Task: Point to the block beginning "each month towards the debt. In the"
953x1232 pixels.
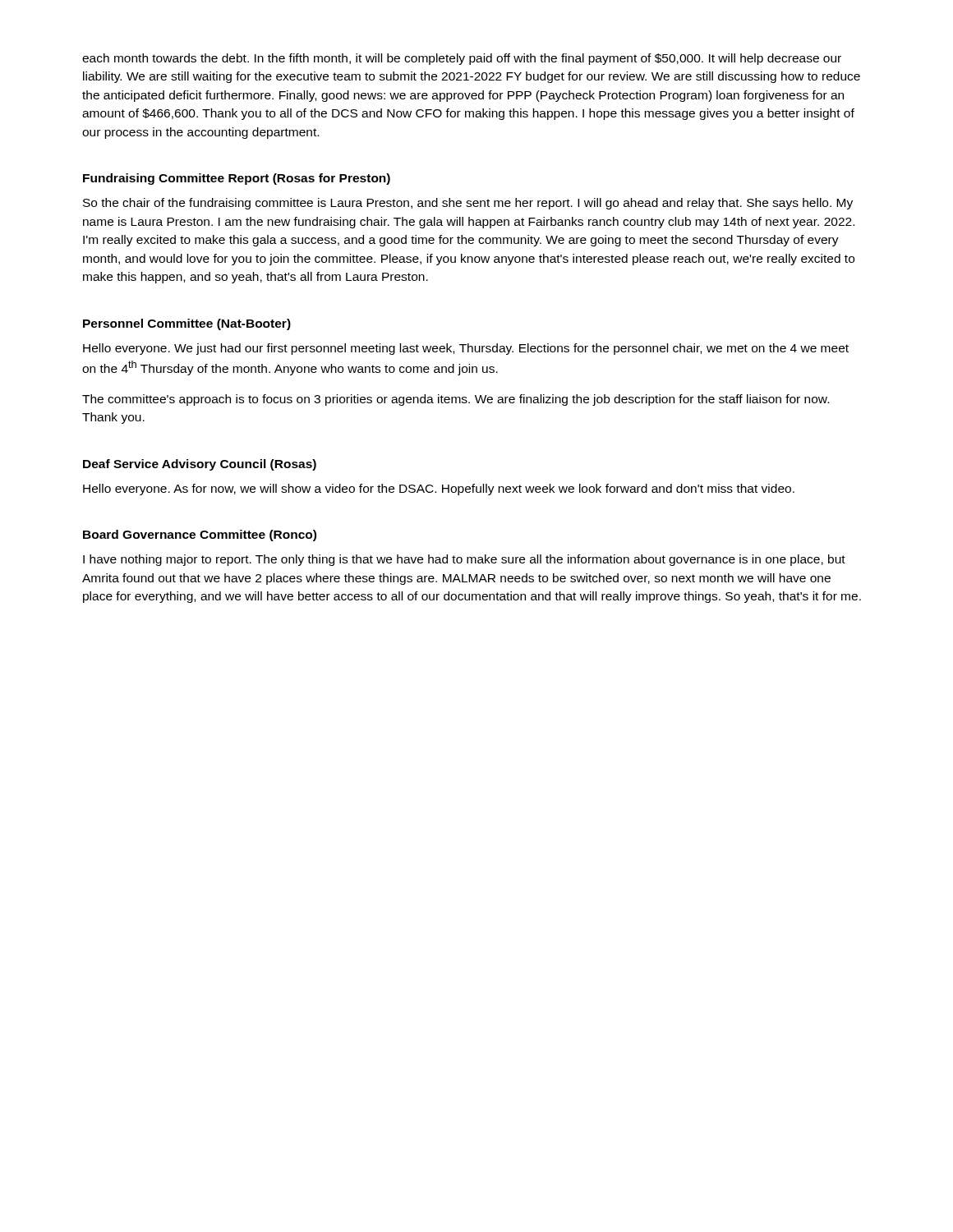Action: coord(472,95)
